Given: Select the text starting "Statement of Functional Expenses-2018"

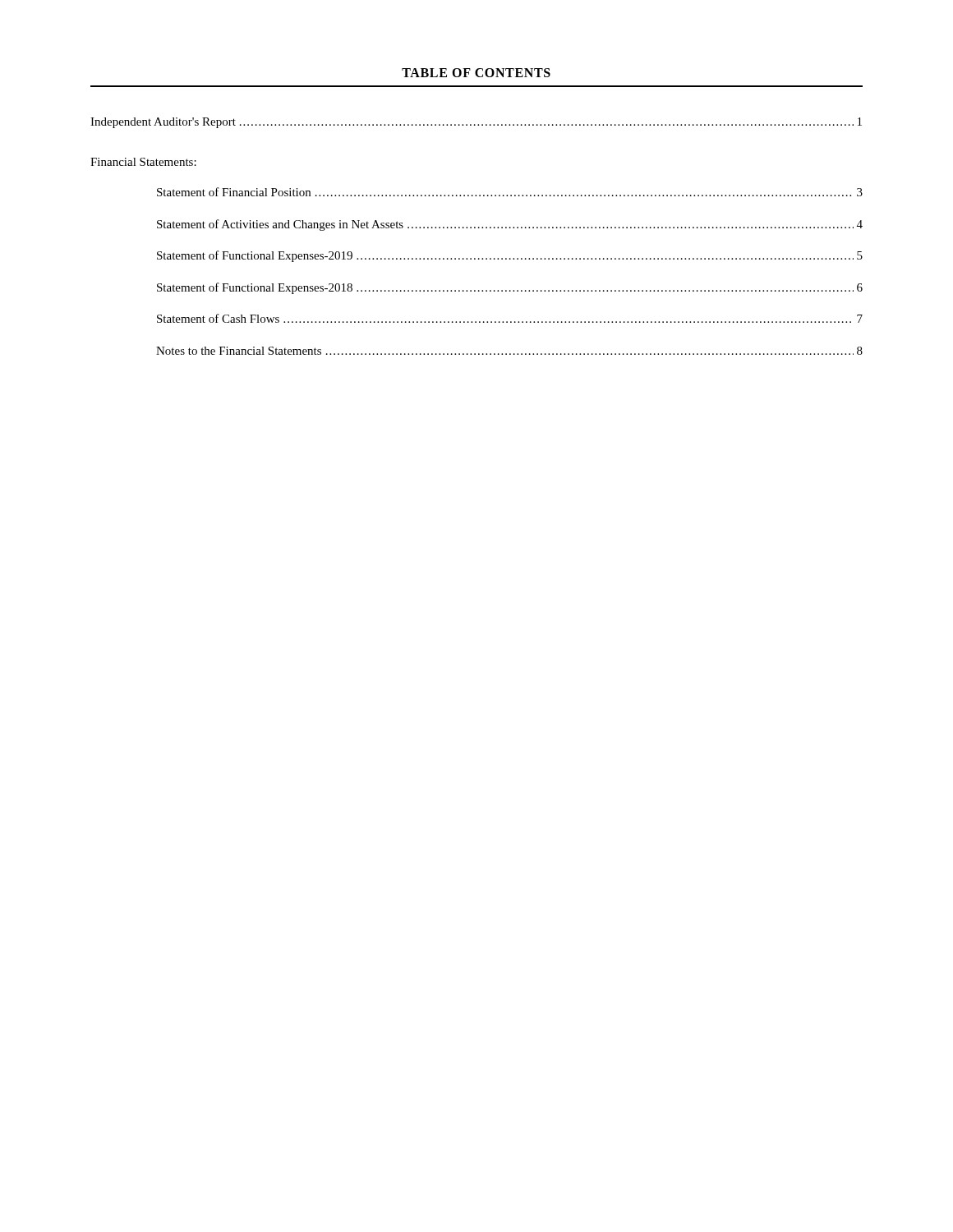Looking at the screenshot, I should (x=509, y=288).
